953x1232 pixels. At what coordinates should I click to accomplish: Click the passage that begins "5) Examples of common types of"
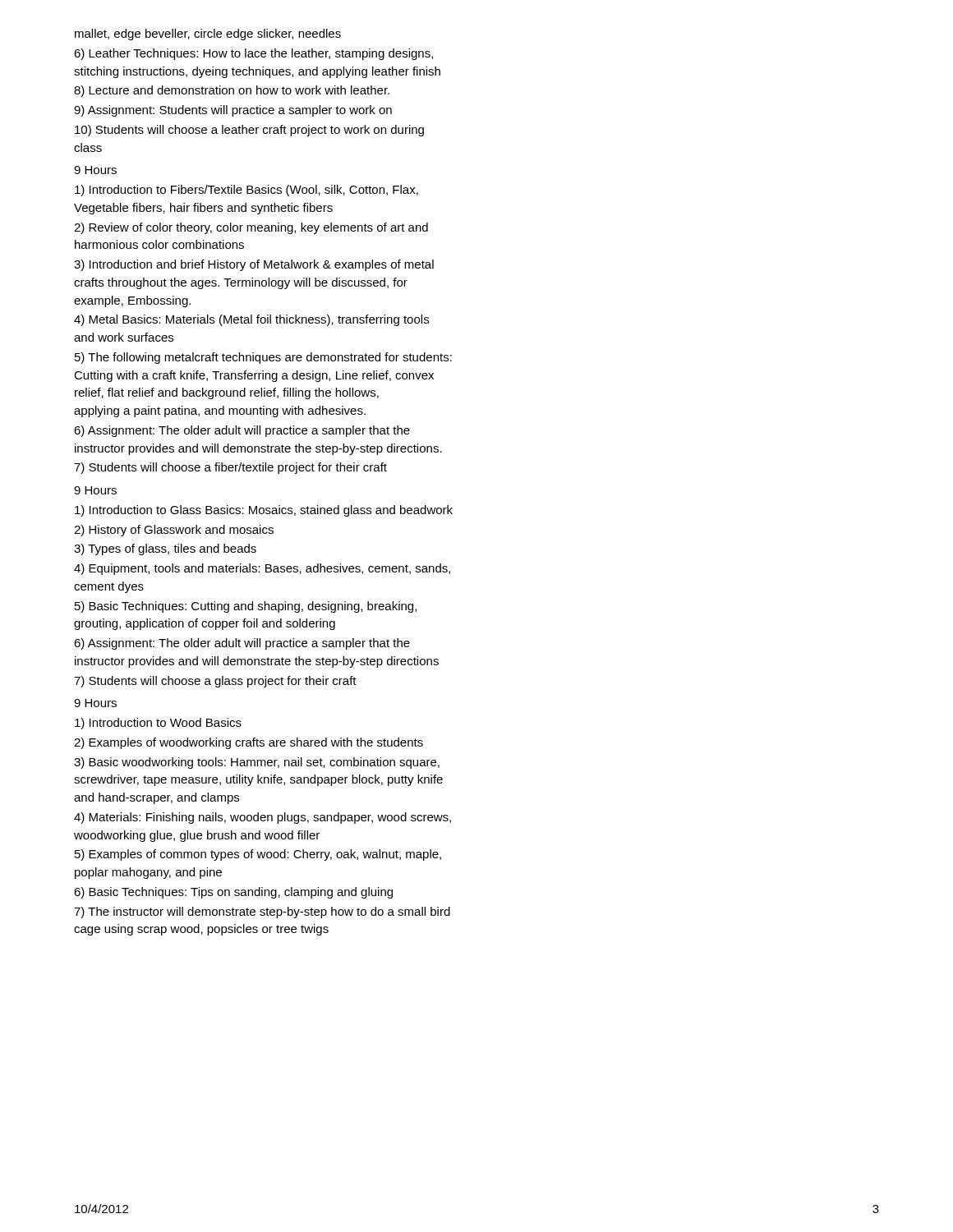pyautogui.click(x=258, y=863)
